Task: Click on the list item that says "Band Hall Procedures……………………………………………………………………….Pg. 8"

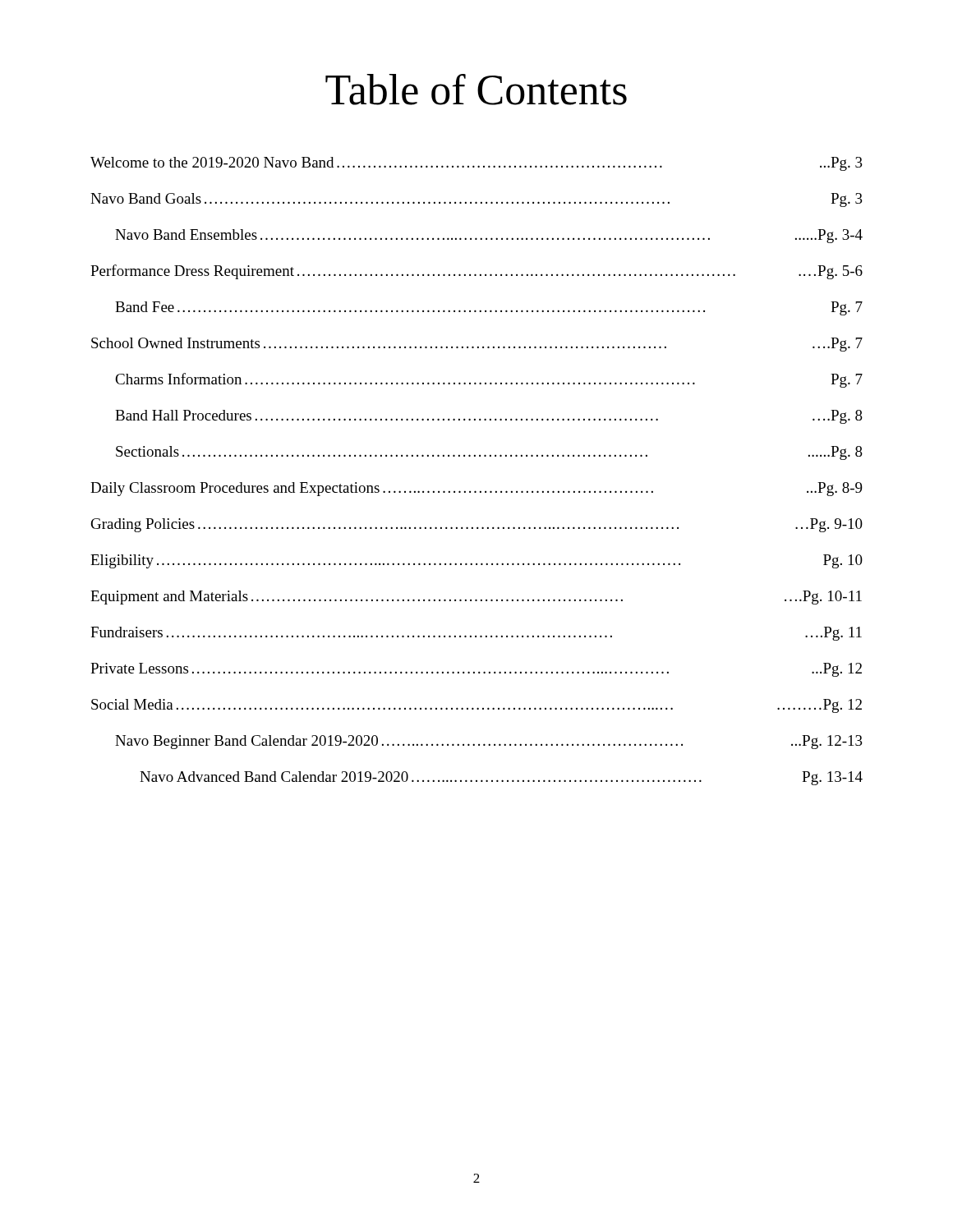Action: click(x=489, y=416)
